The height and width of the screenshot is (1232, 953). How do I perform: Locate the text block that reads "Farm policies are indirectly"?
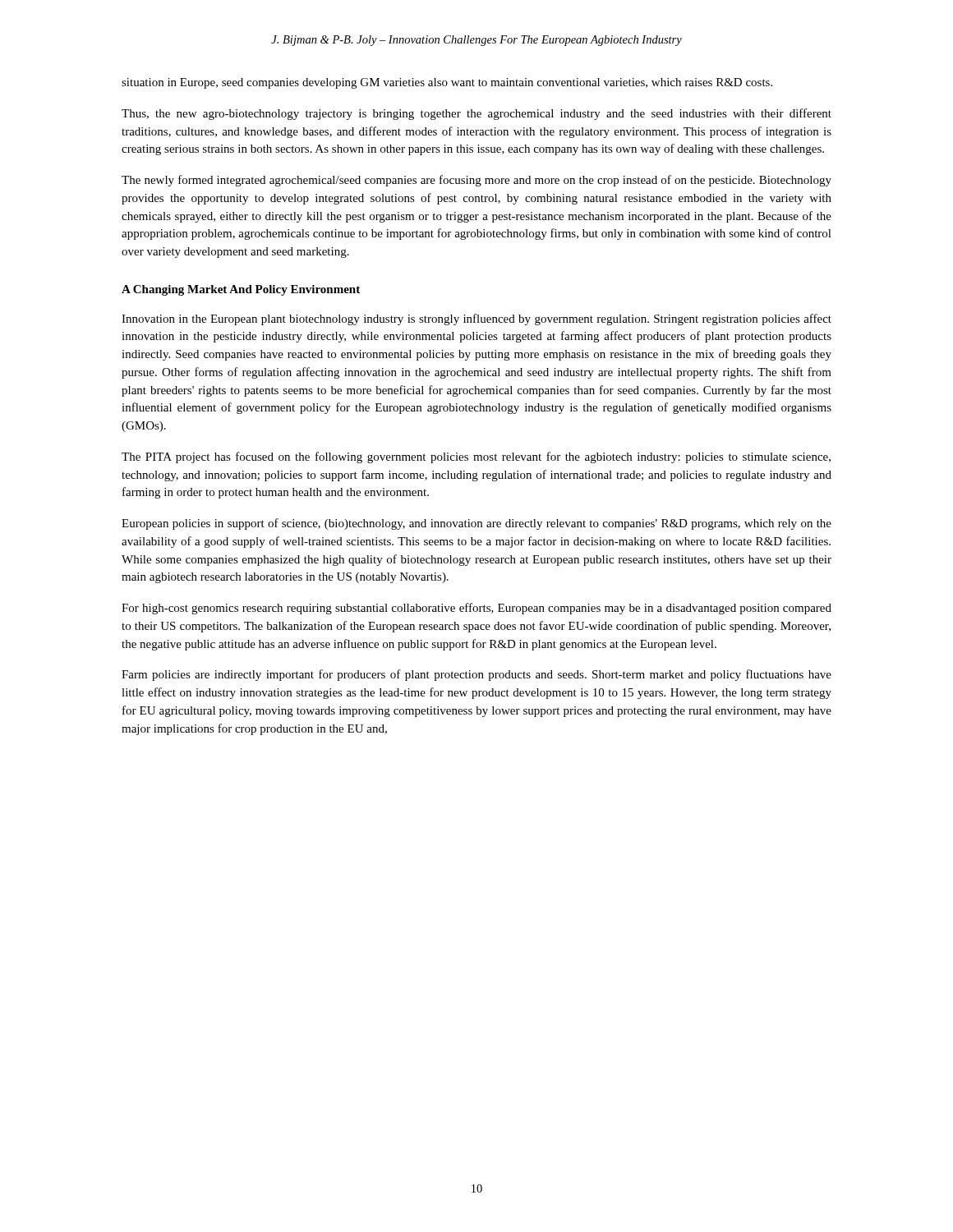476,702
